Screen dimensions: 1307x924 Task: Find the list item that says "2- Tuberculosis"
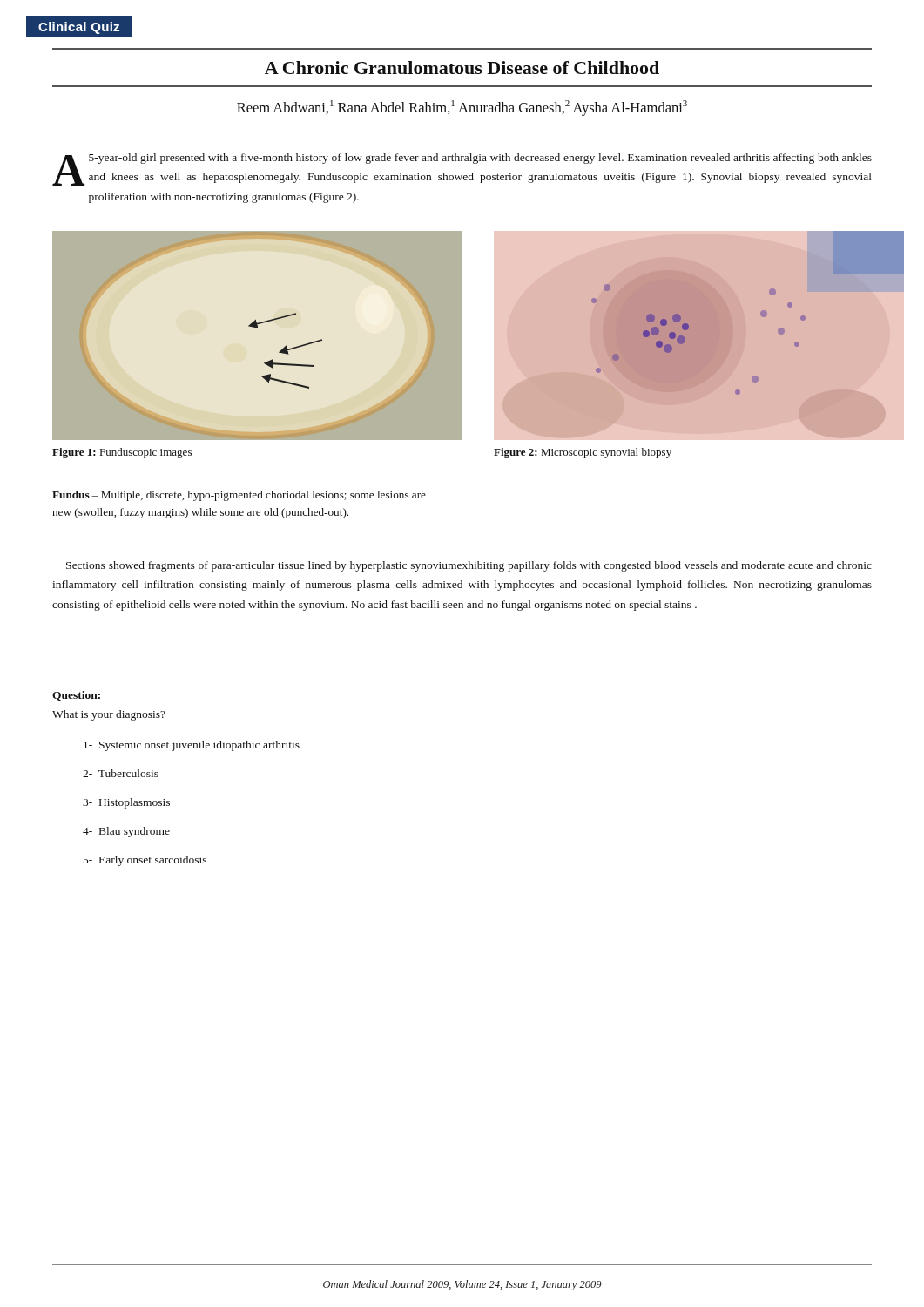pyautogui.click(x=121, y=773)
